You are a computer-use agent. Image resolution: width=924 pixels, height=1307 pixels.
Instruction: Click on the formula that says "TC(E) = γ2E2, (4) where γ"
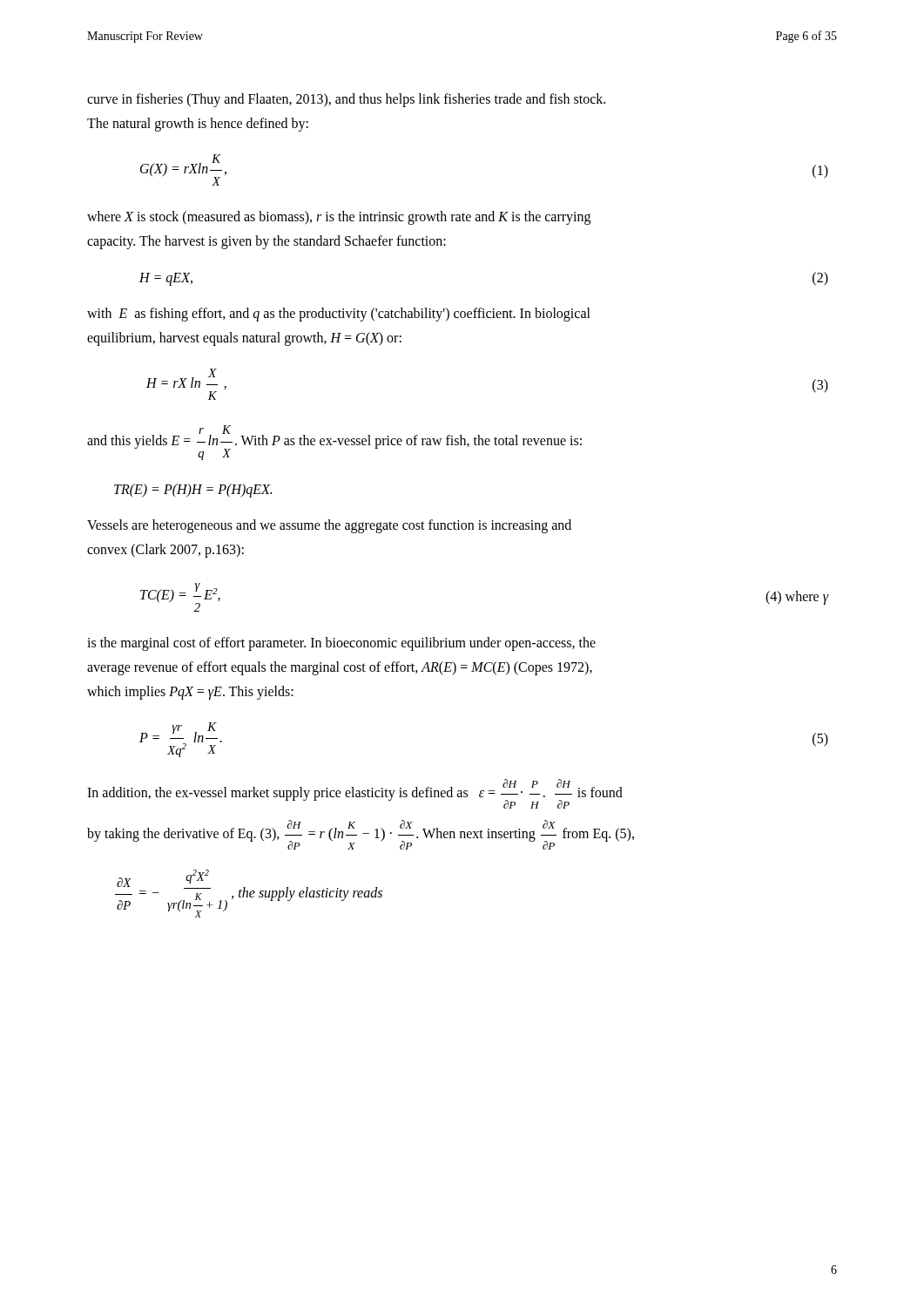point(197,596)
